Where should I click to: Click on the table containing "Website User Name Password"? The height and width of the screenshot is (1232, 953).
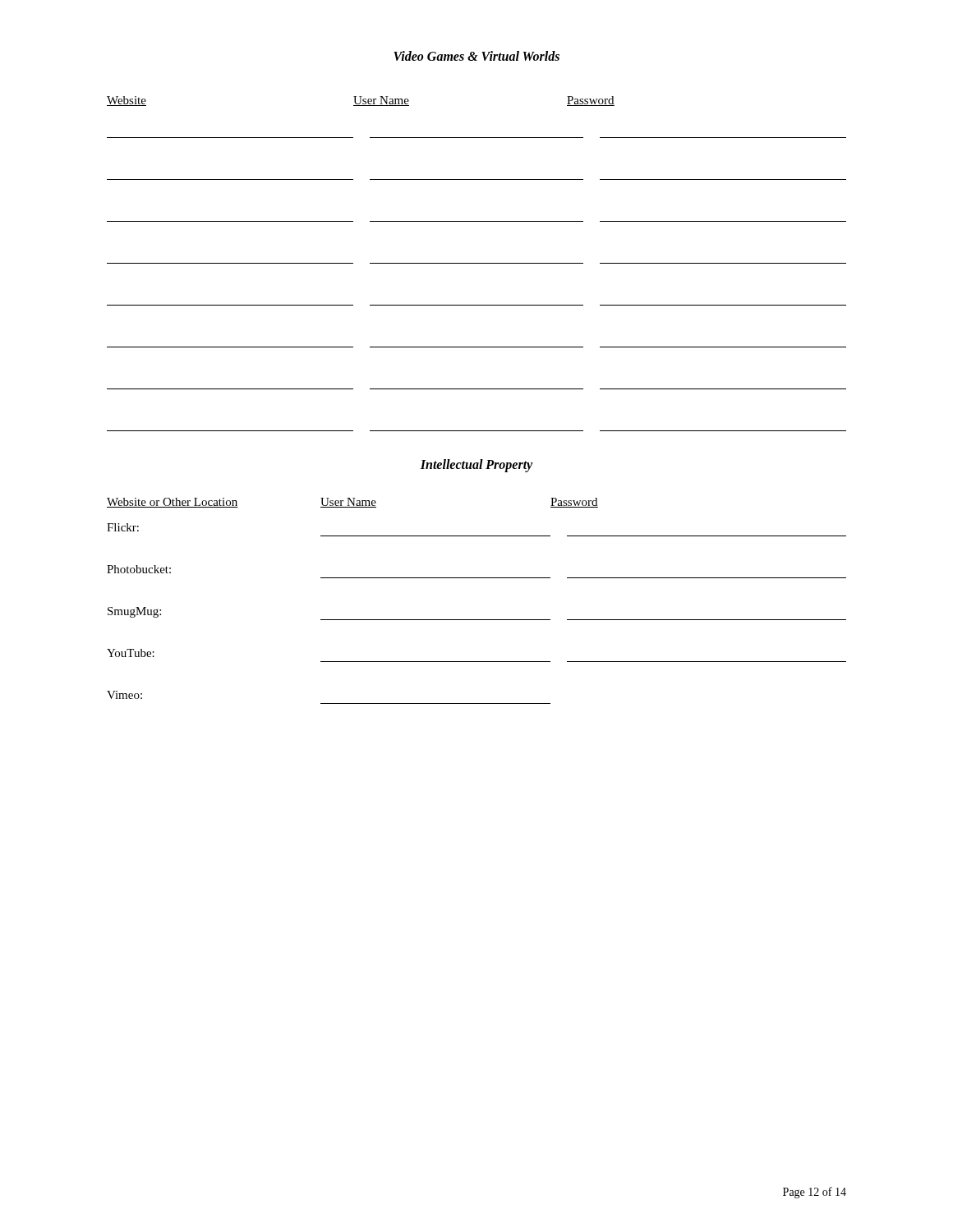476,262
